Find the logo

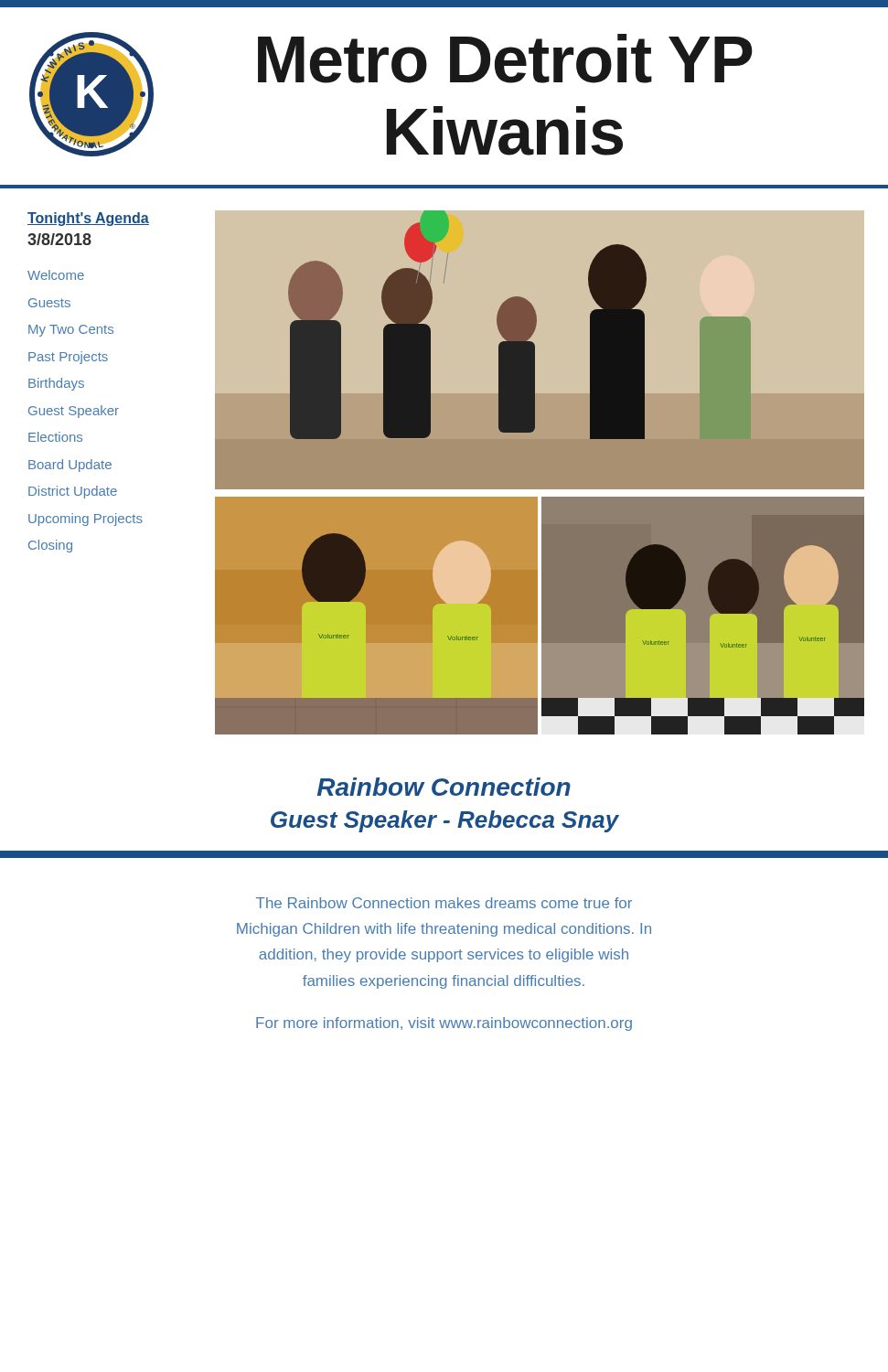pos(91,96)
